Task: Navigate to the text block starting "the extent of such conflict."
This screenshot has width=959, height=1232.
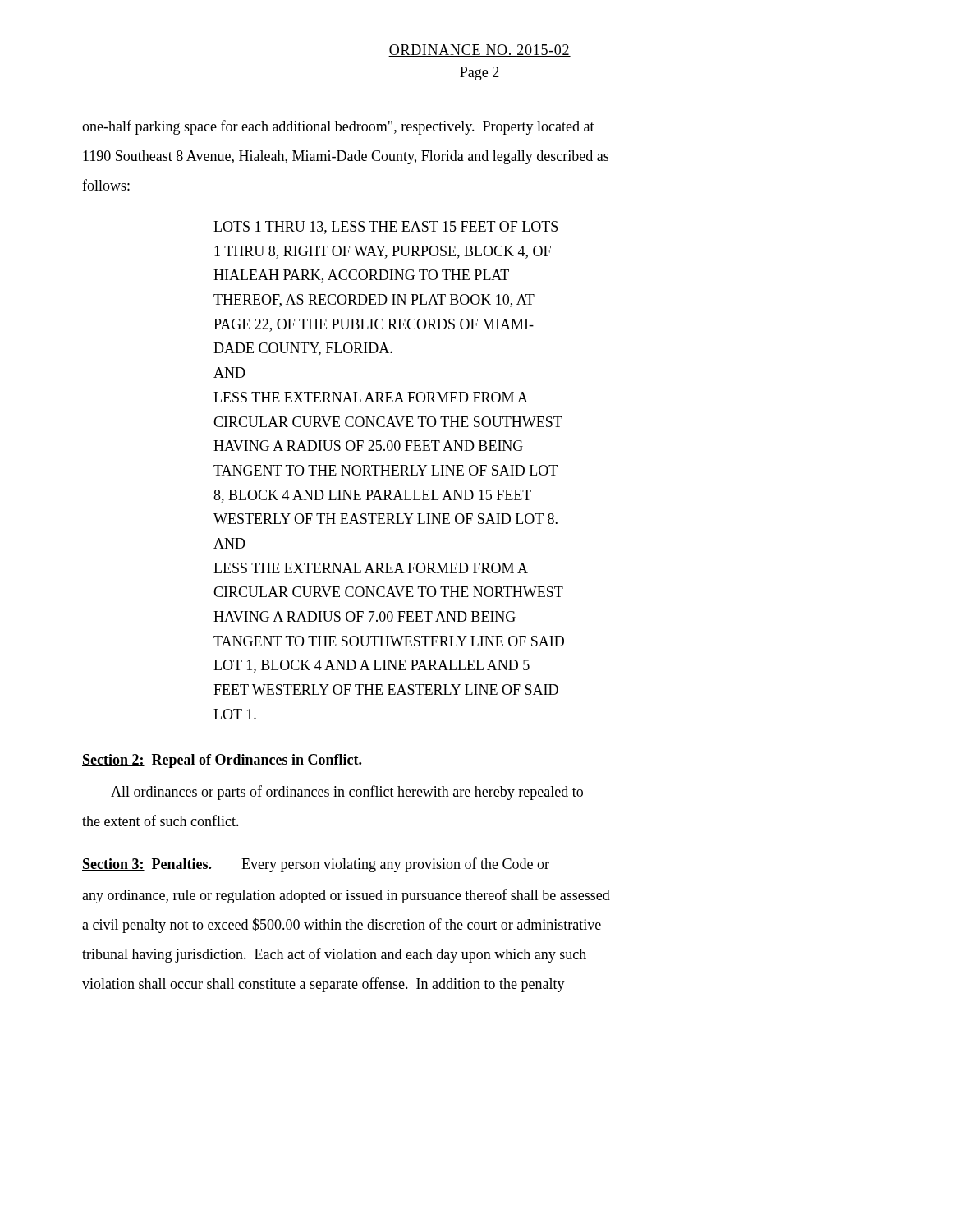Action: point(161,821)
